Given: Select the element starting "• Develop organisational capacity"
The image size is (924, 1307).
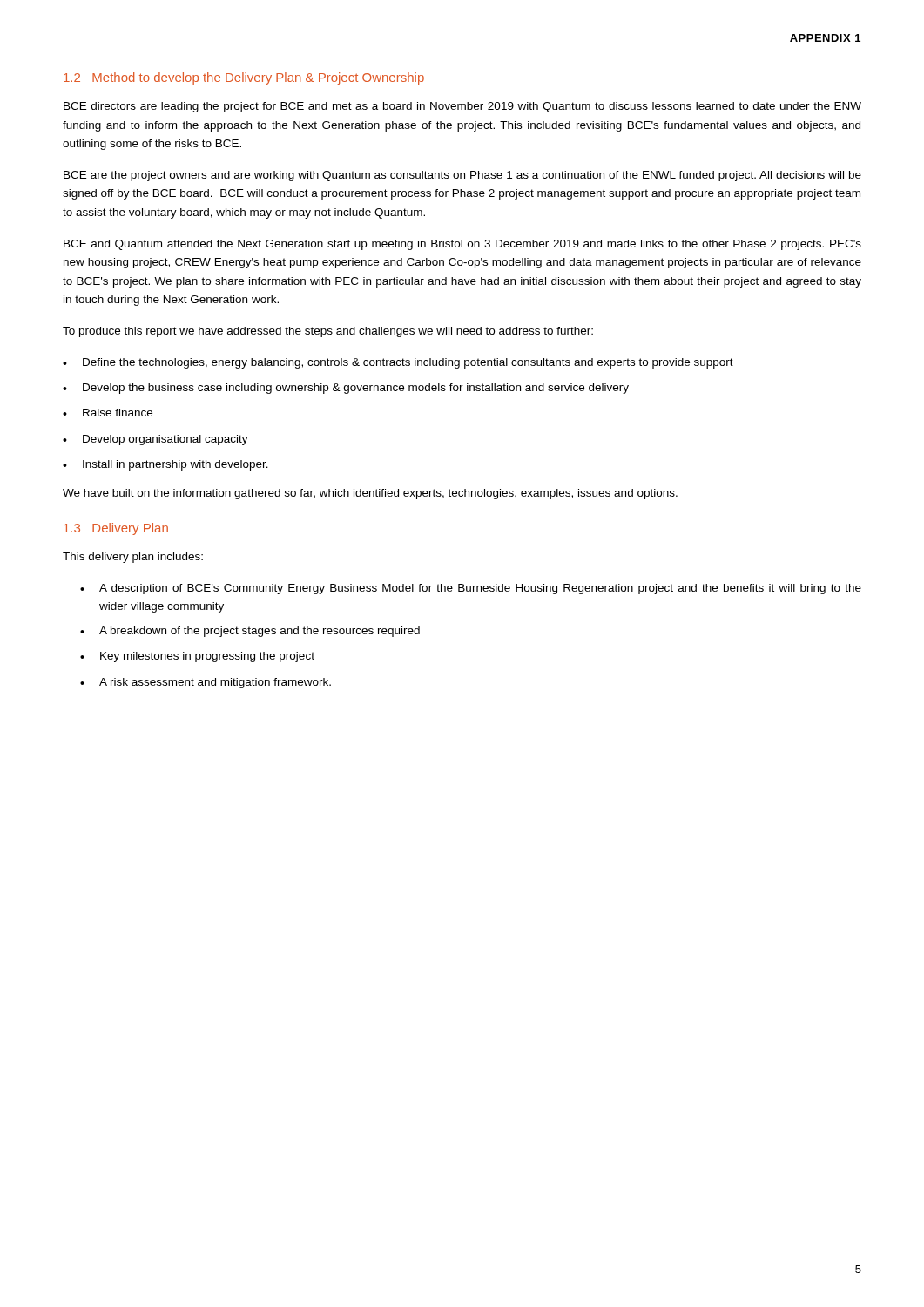Looking at the screenshot, I should click(155, 440).
